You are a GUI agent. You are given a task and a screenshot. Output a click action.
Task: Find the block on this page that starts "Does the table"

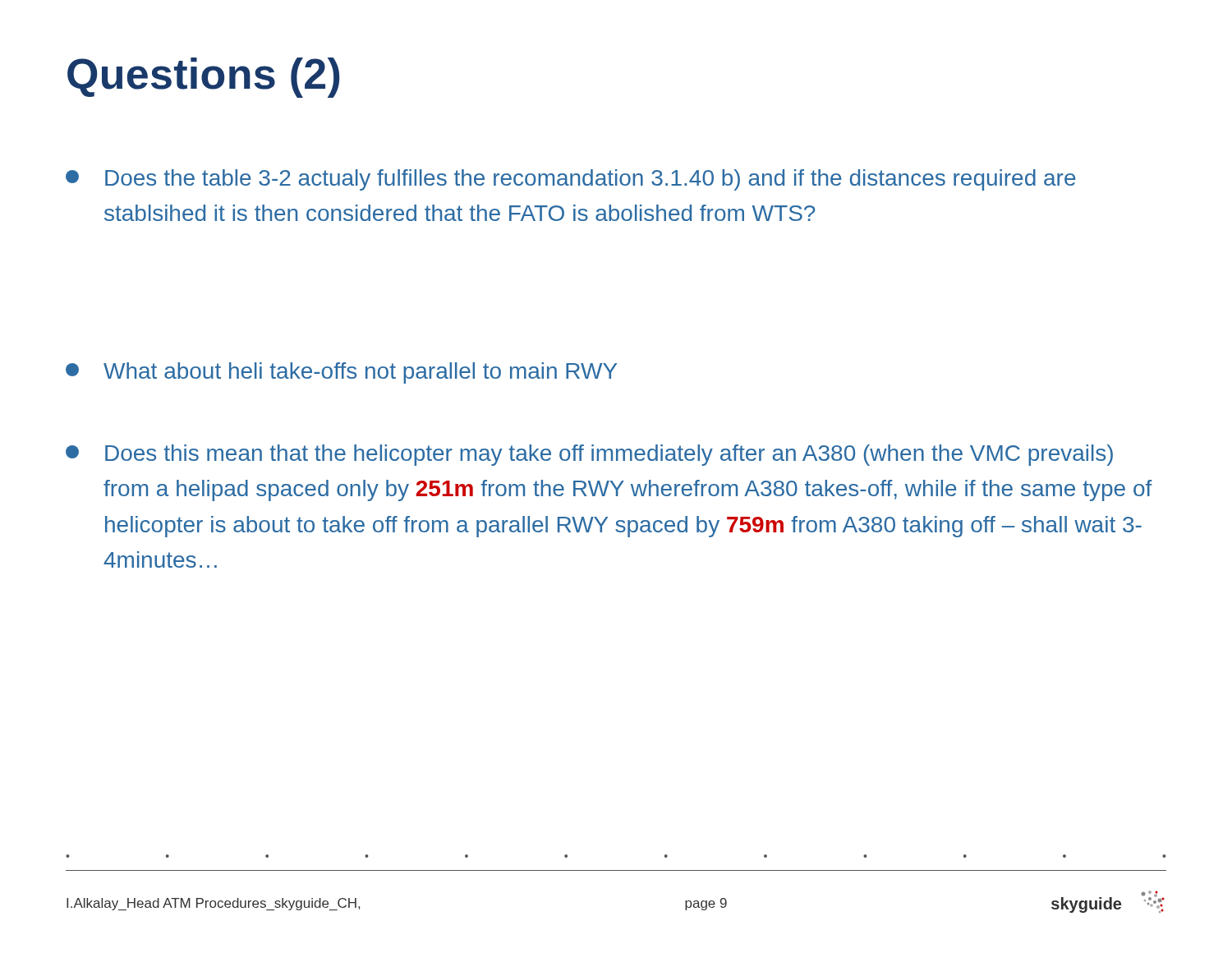point(616,196)
